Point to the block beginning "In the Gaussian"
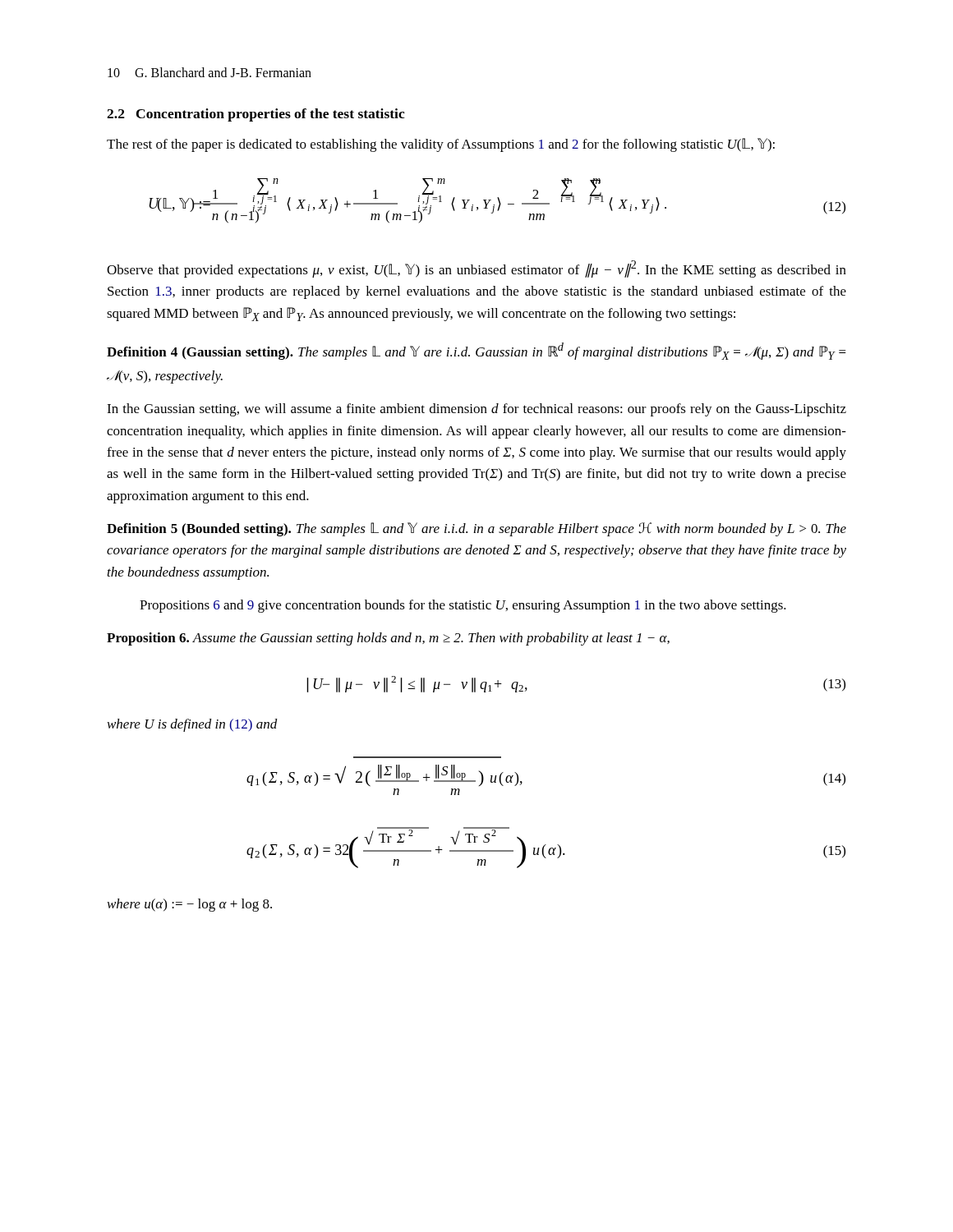 476,452
